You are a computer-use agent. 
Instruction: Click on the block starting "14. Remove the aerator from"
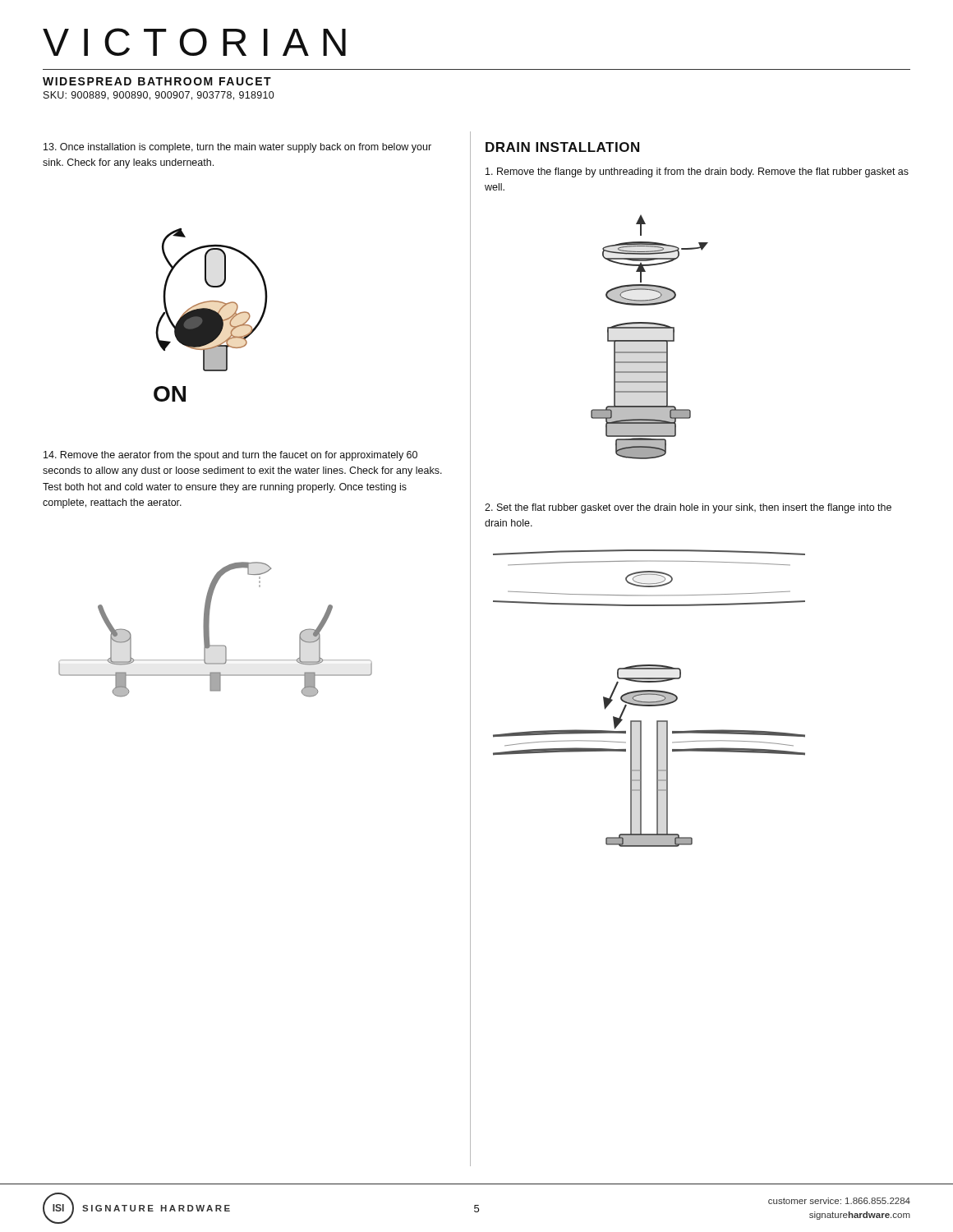point(242,479)
